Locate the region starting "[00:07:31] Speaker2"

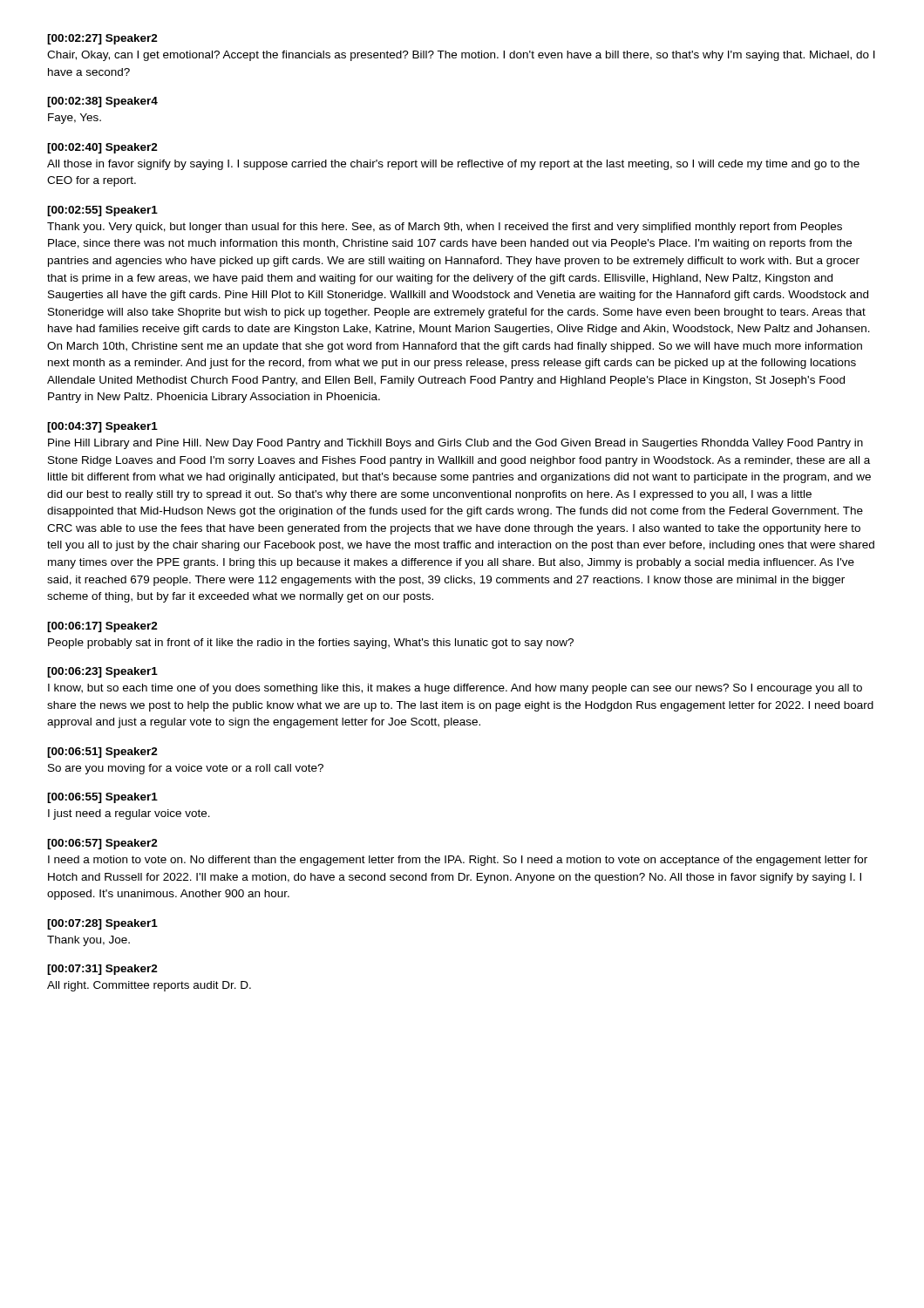(102, 969)
